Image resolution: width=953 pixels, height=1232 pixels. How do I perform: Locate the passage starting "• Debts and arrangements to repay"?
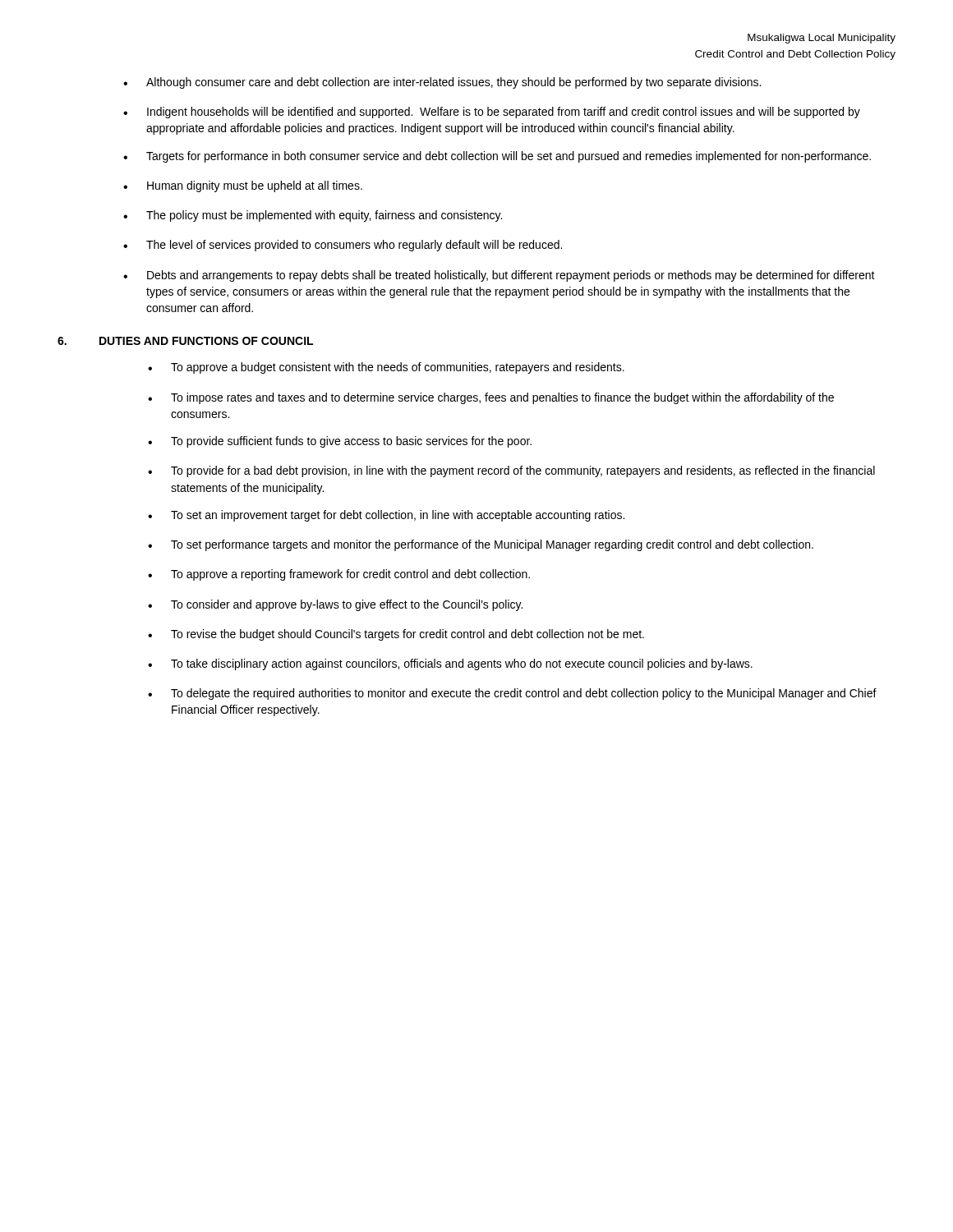pos(509,292)
